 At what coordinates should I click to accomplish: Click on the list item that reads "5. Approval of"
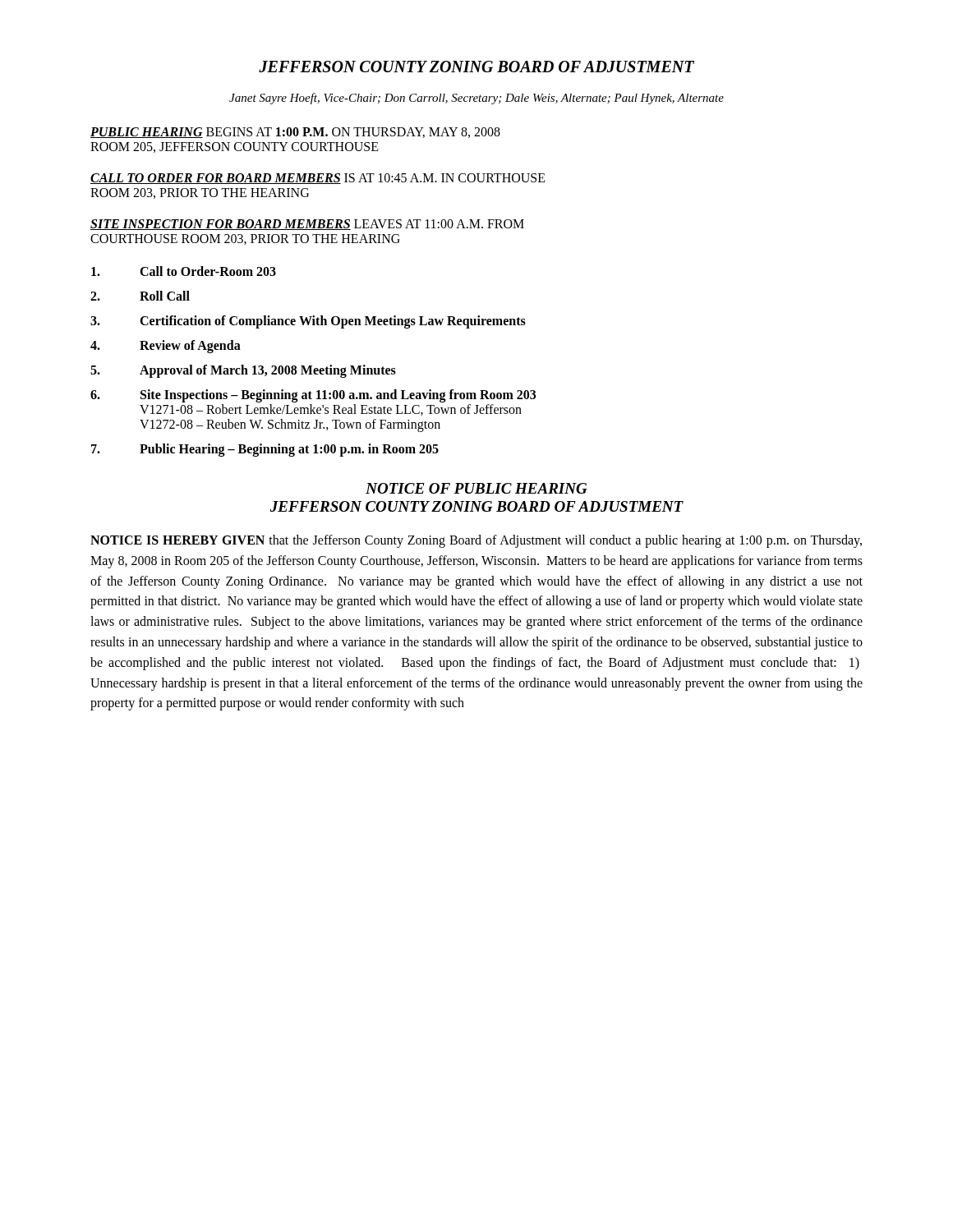(243, 370)
